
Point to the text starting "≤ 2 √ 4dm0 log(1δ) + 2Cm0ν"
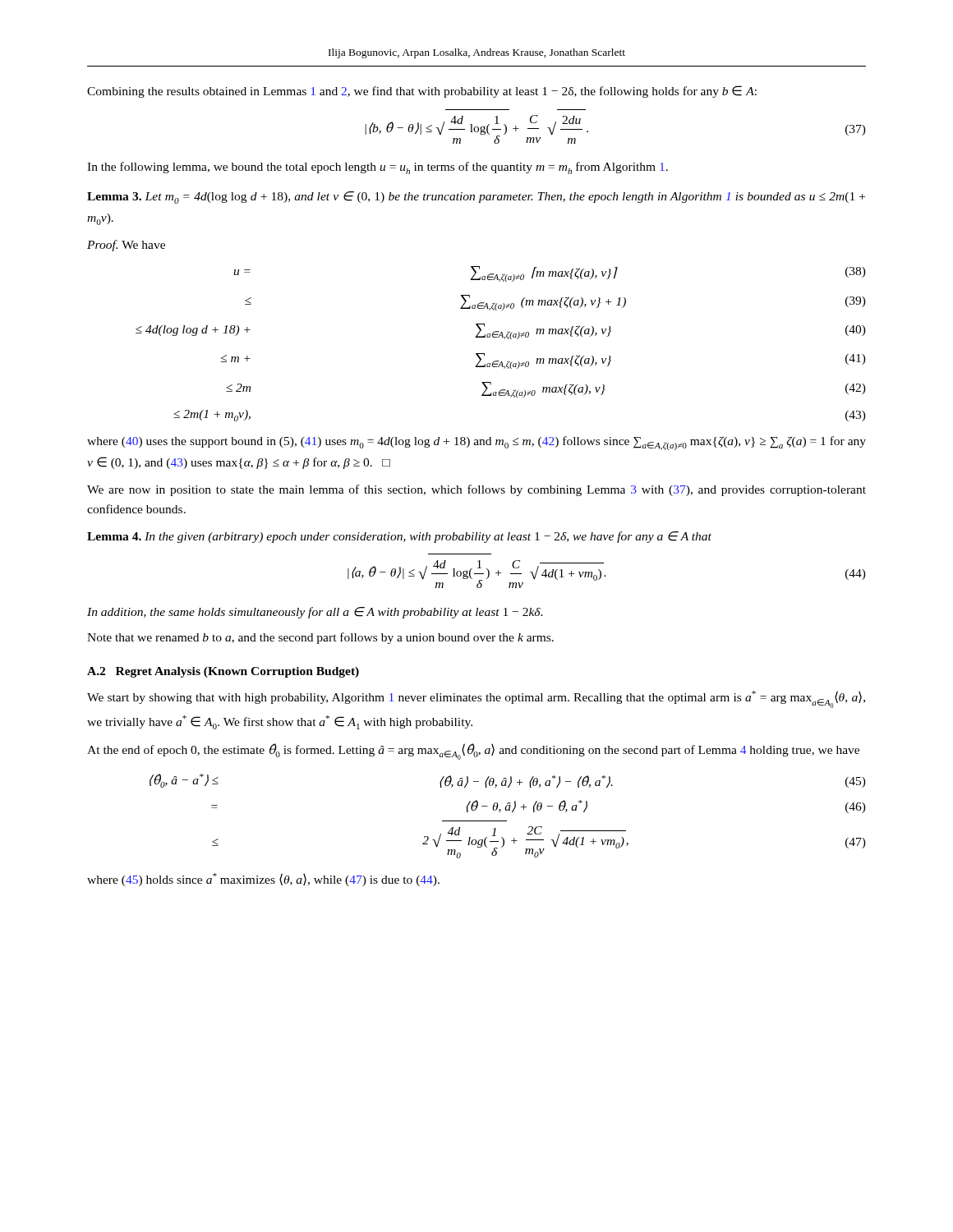pos(476,841)
